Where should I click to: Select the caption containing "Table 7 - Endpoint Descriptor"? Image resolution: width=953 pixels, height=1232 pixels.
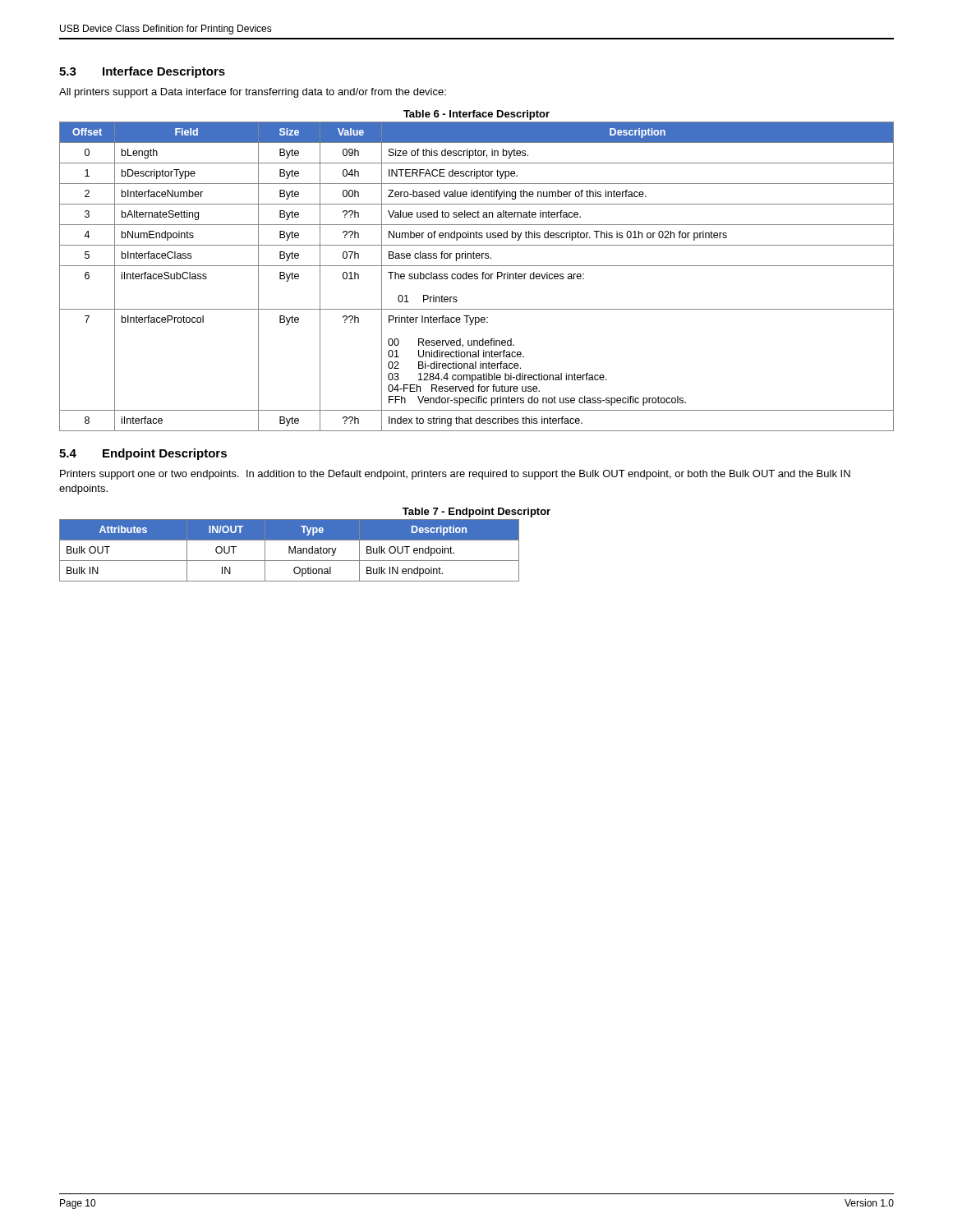[476, 511]
